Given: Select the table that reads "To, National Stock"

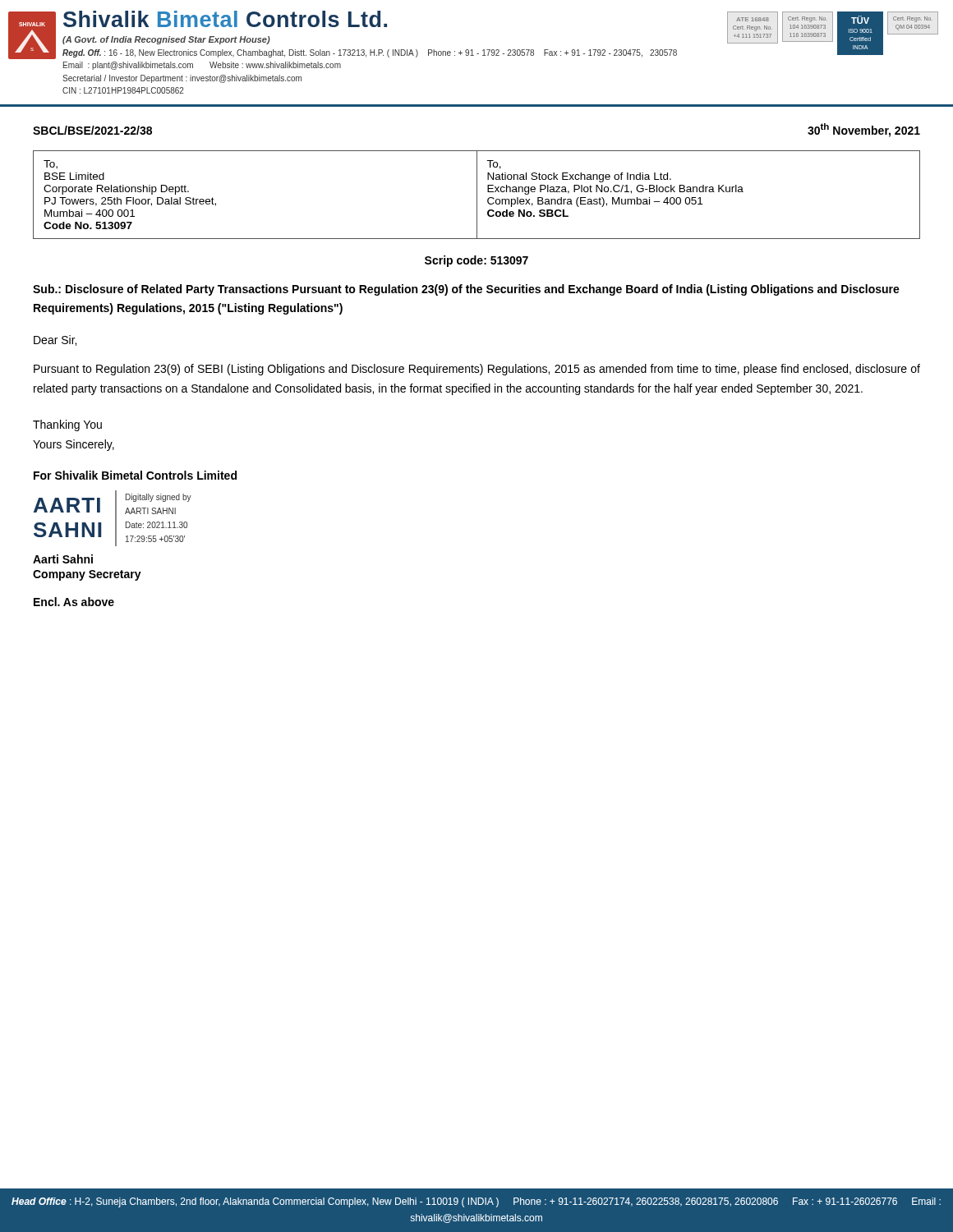Looking at the screenshot, I should (476, 195).
